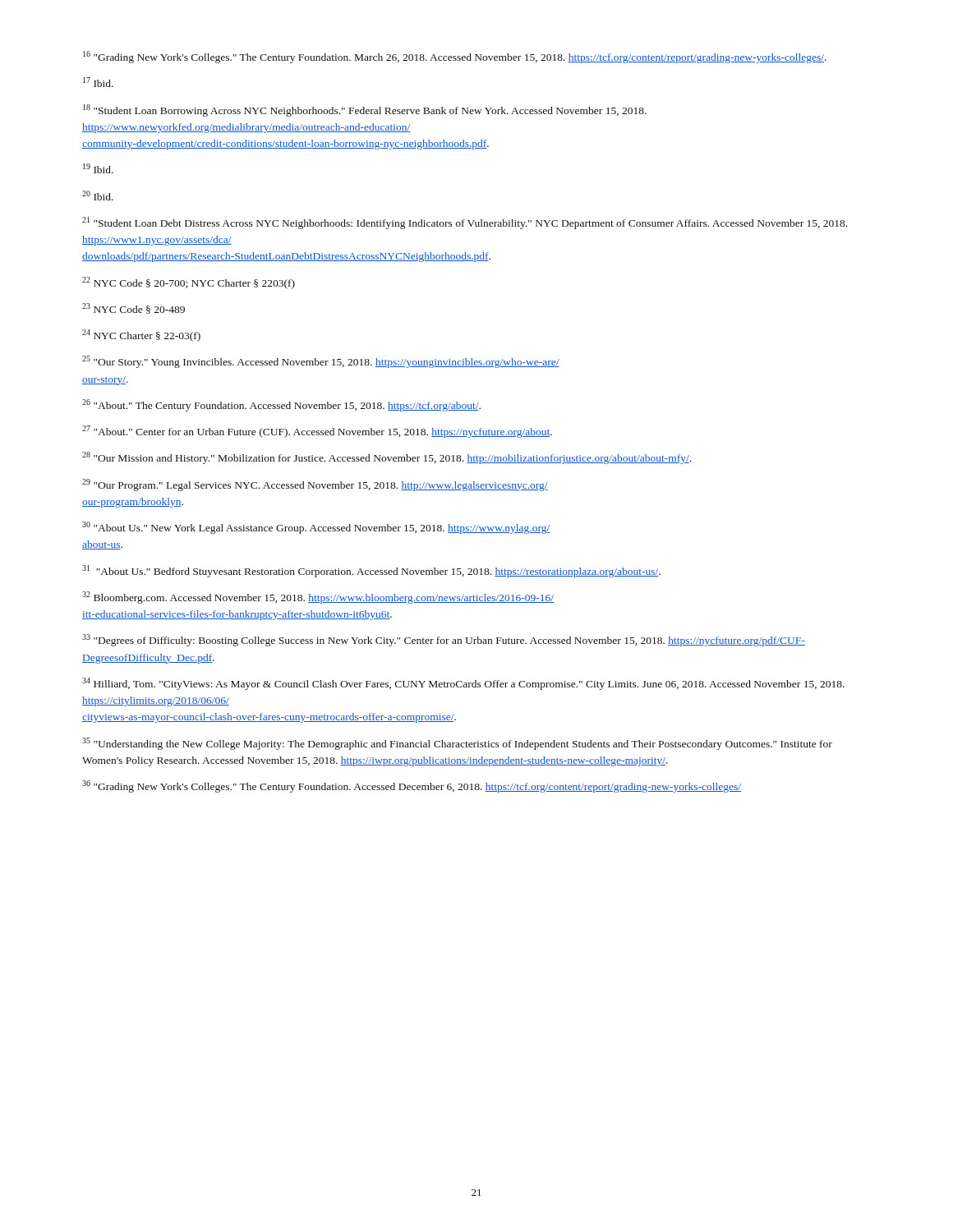Select the footnote containing "20 Ibid."
Screen dimensions: 1232x953
click(98, 195)
